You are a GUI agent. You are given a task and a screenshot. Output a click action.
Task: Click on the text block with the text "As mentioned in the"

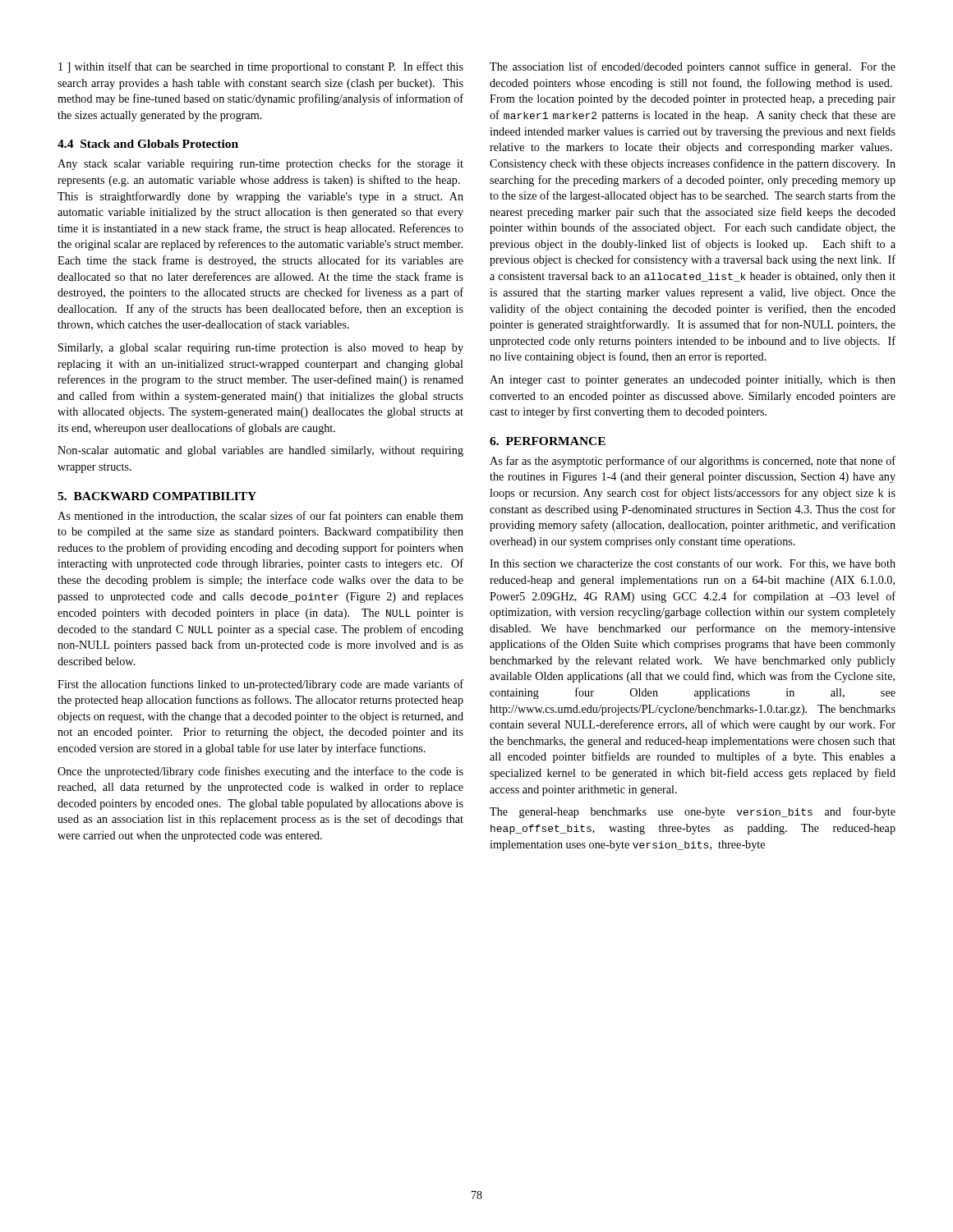(260, 676)
